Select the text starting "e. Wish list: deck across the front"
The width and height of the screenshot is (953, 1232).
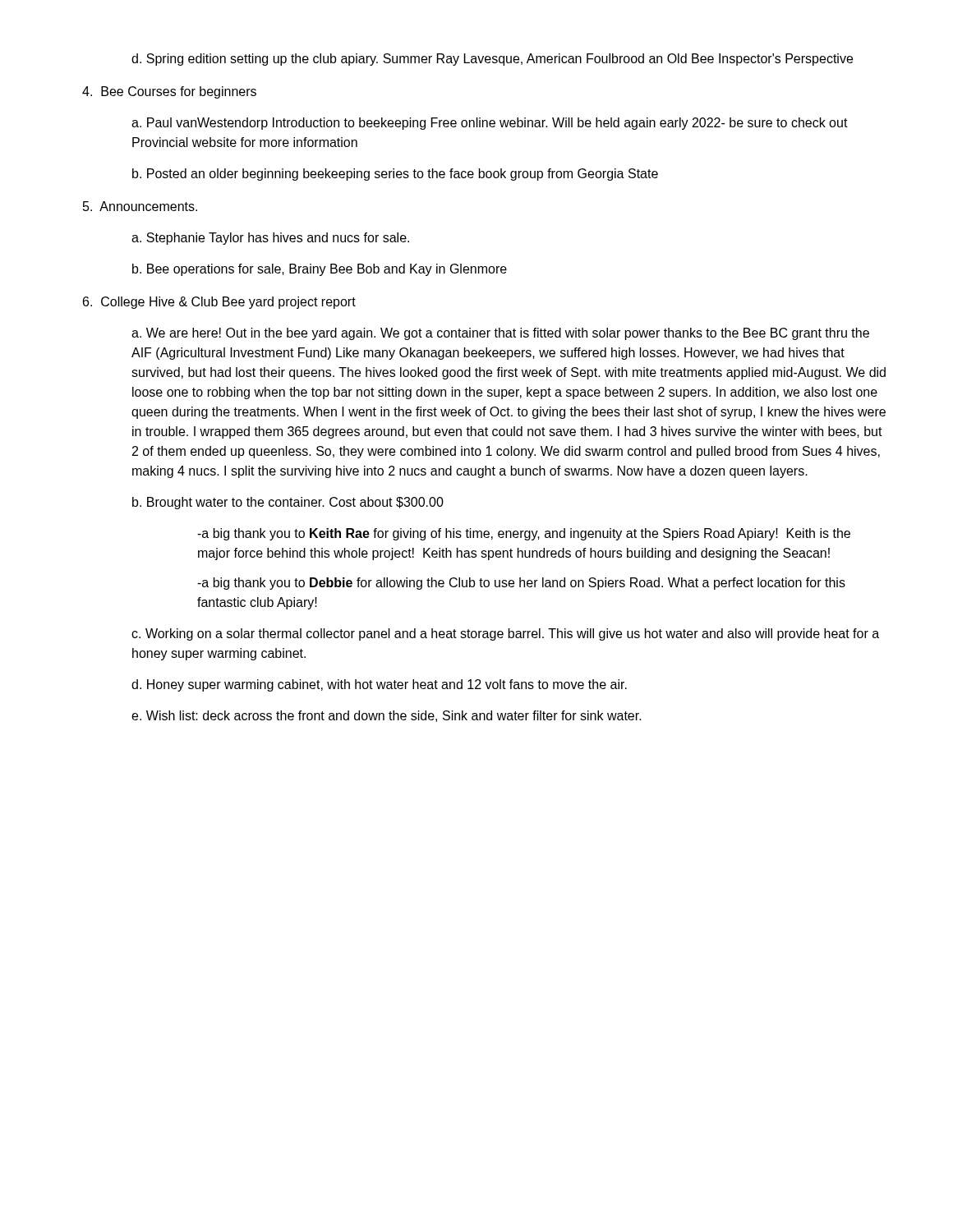pos(509,716)
